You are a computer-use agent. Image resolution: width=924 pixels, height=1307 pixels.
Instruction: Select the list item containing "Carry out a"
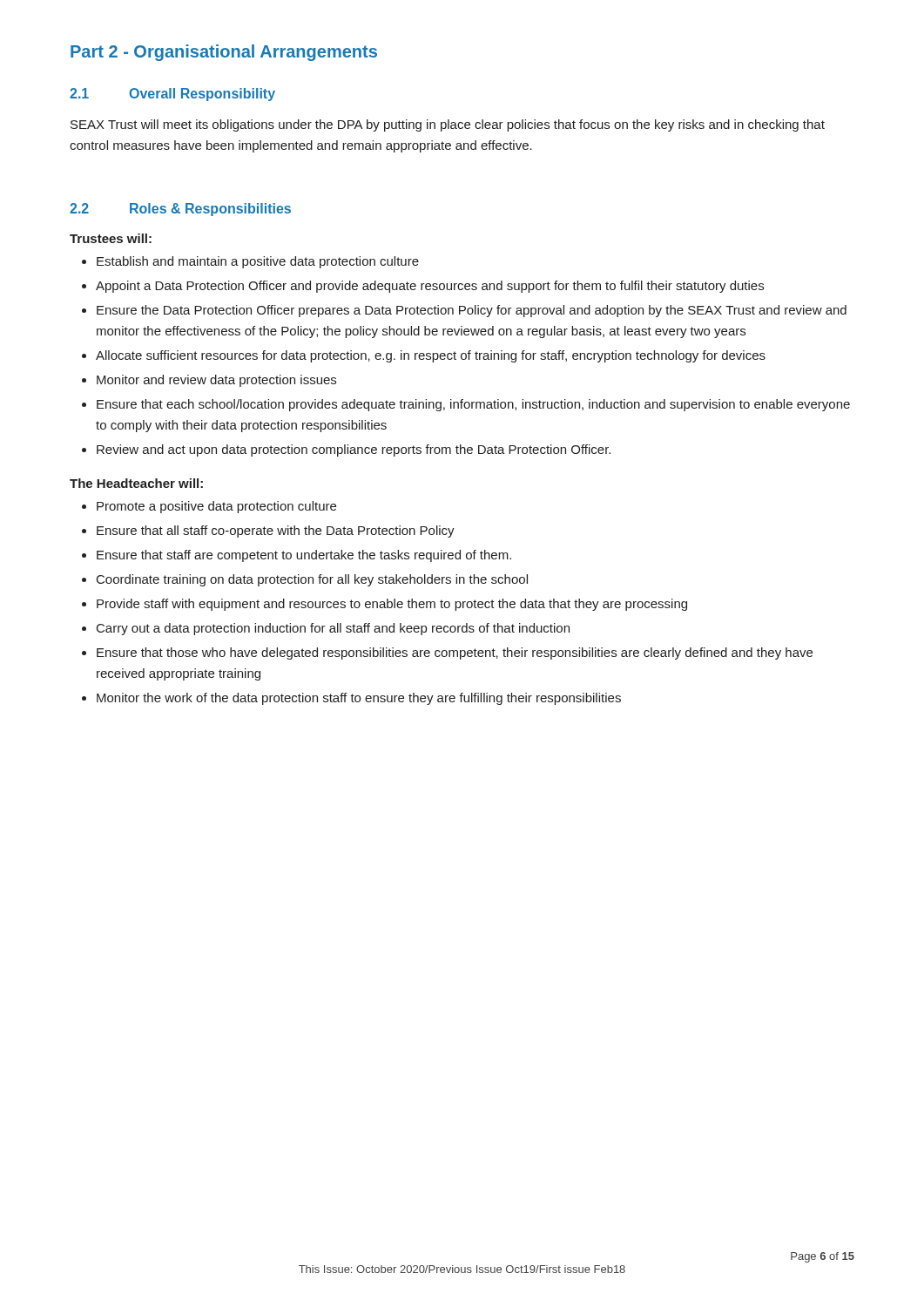pos(333,628)
